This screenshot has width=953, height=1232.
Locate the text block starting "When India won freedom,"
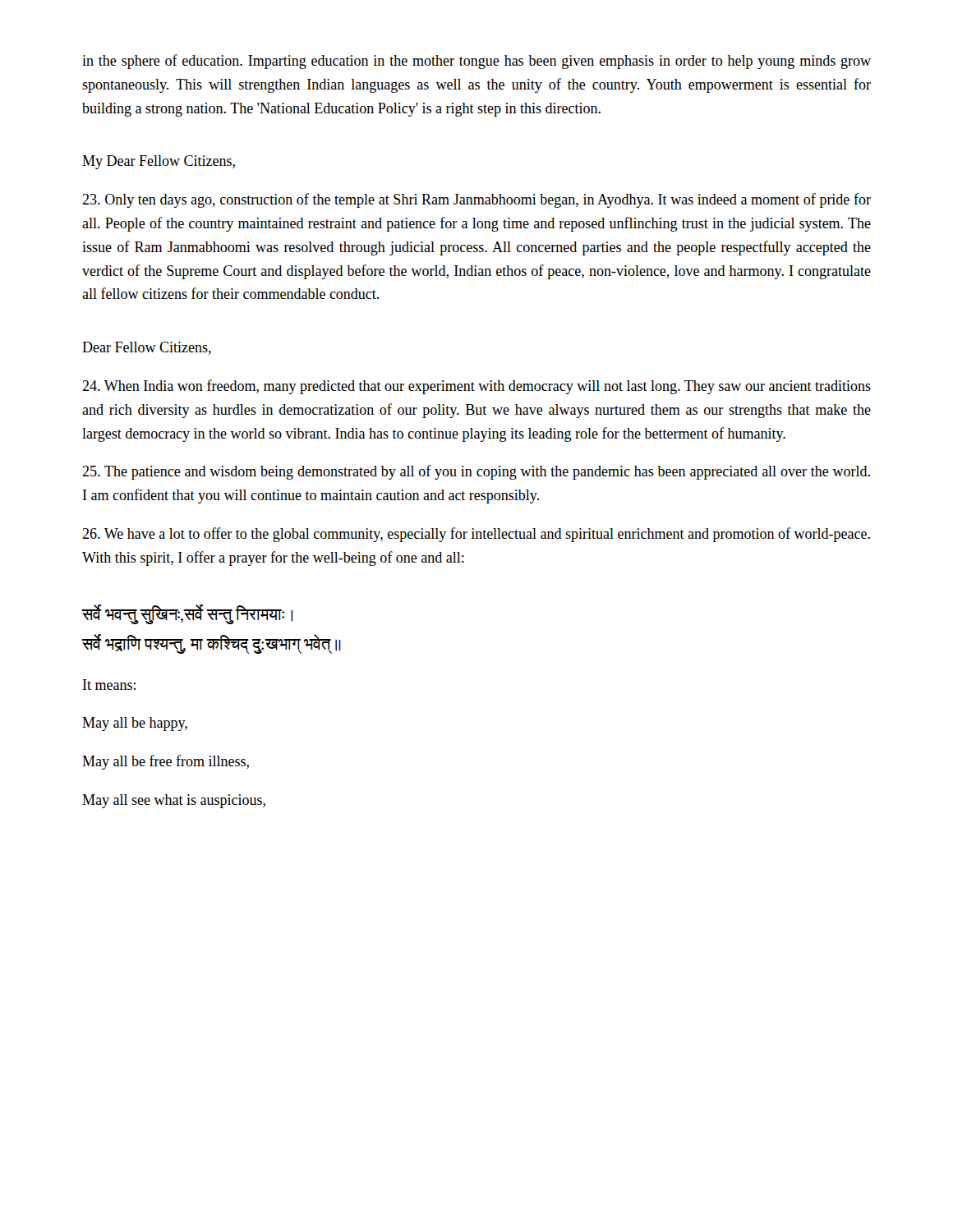[476, 410]
